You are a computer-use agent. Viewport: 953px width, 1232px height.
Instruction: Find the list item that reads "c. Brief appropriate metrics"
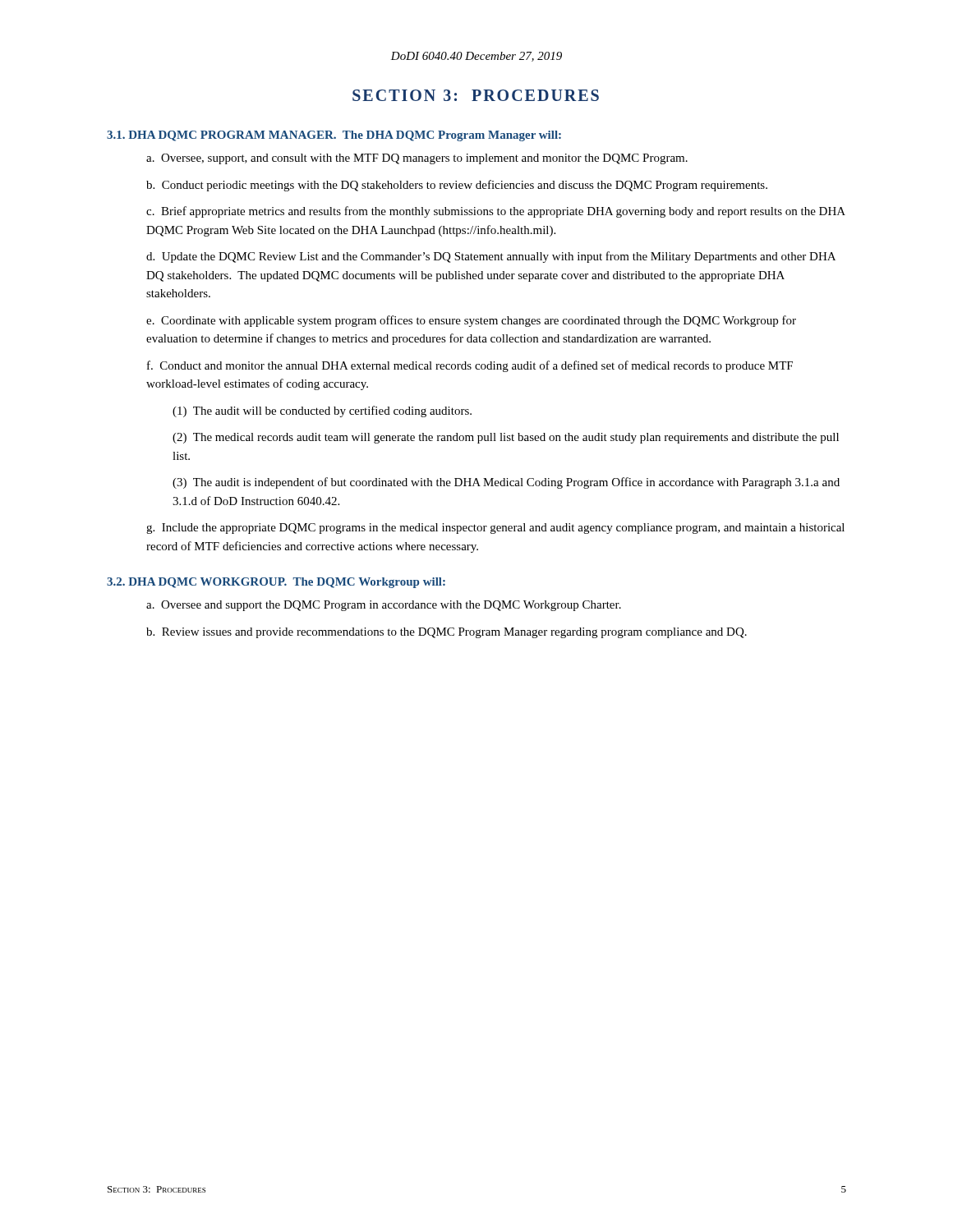[495, 220]
